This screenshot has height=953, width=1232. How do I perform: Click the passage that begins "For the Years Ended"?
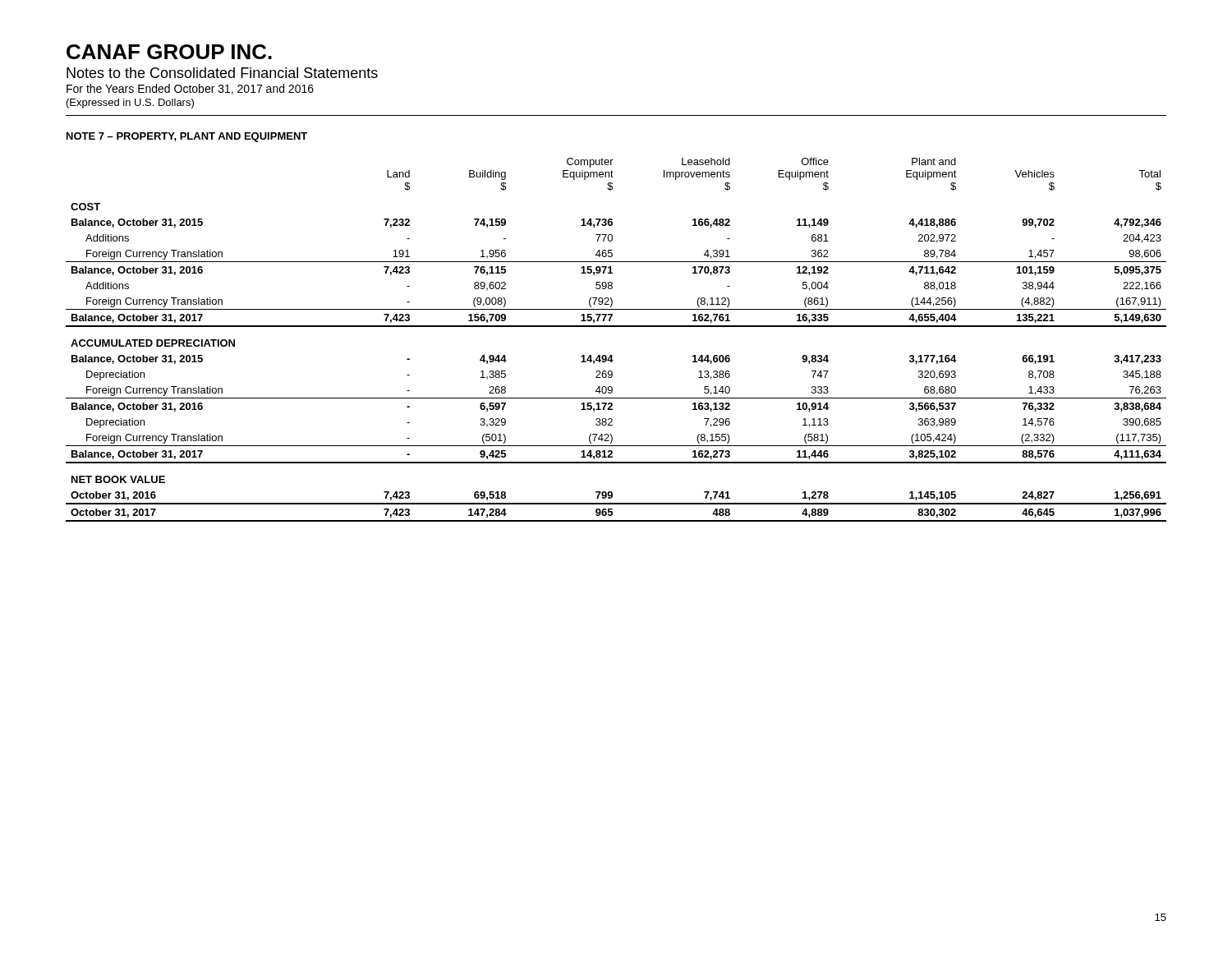(190, 89)
